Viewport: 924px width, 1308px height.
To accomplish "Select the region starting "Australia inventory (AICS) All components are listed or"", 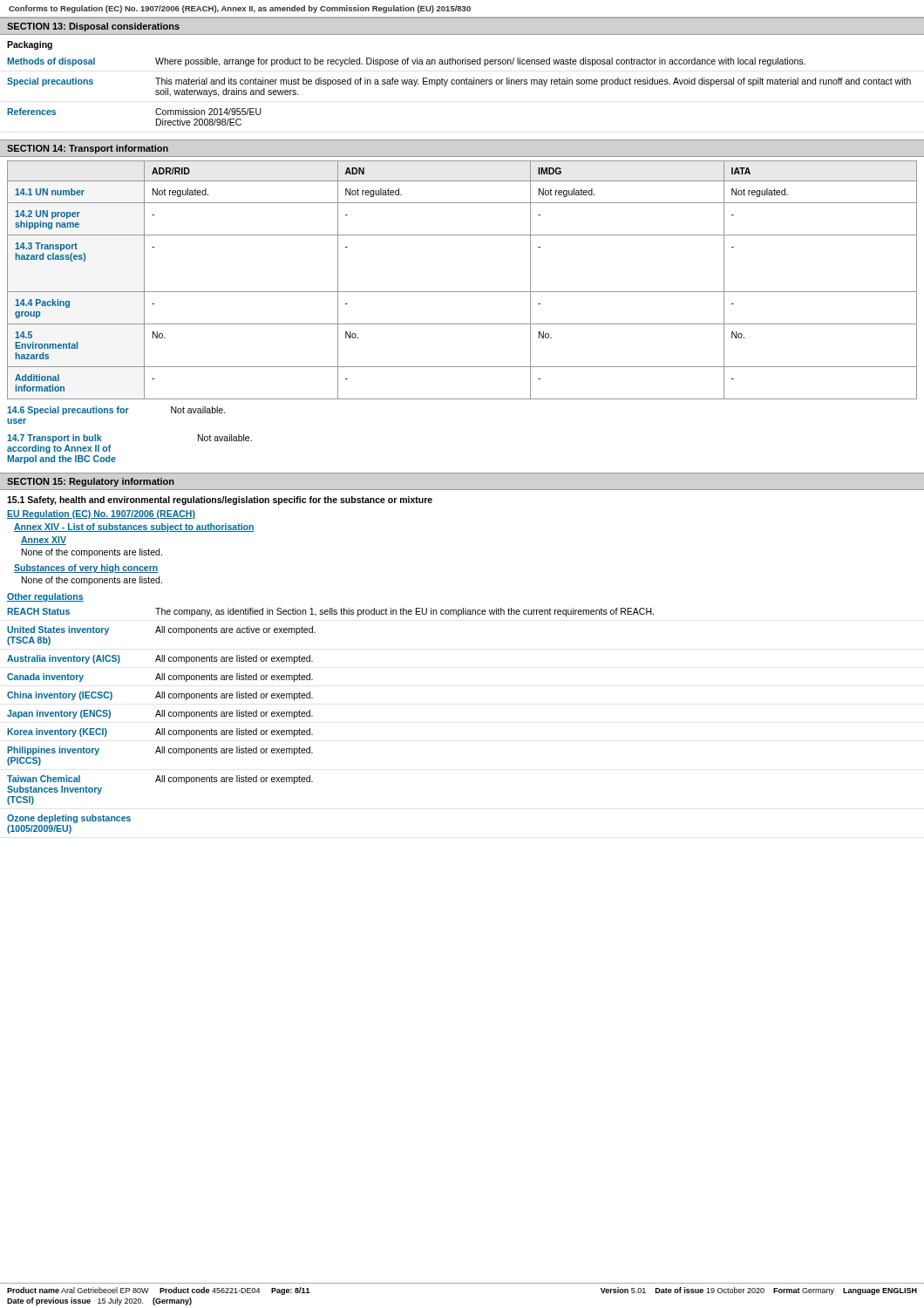I will tap(160, 659).
